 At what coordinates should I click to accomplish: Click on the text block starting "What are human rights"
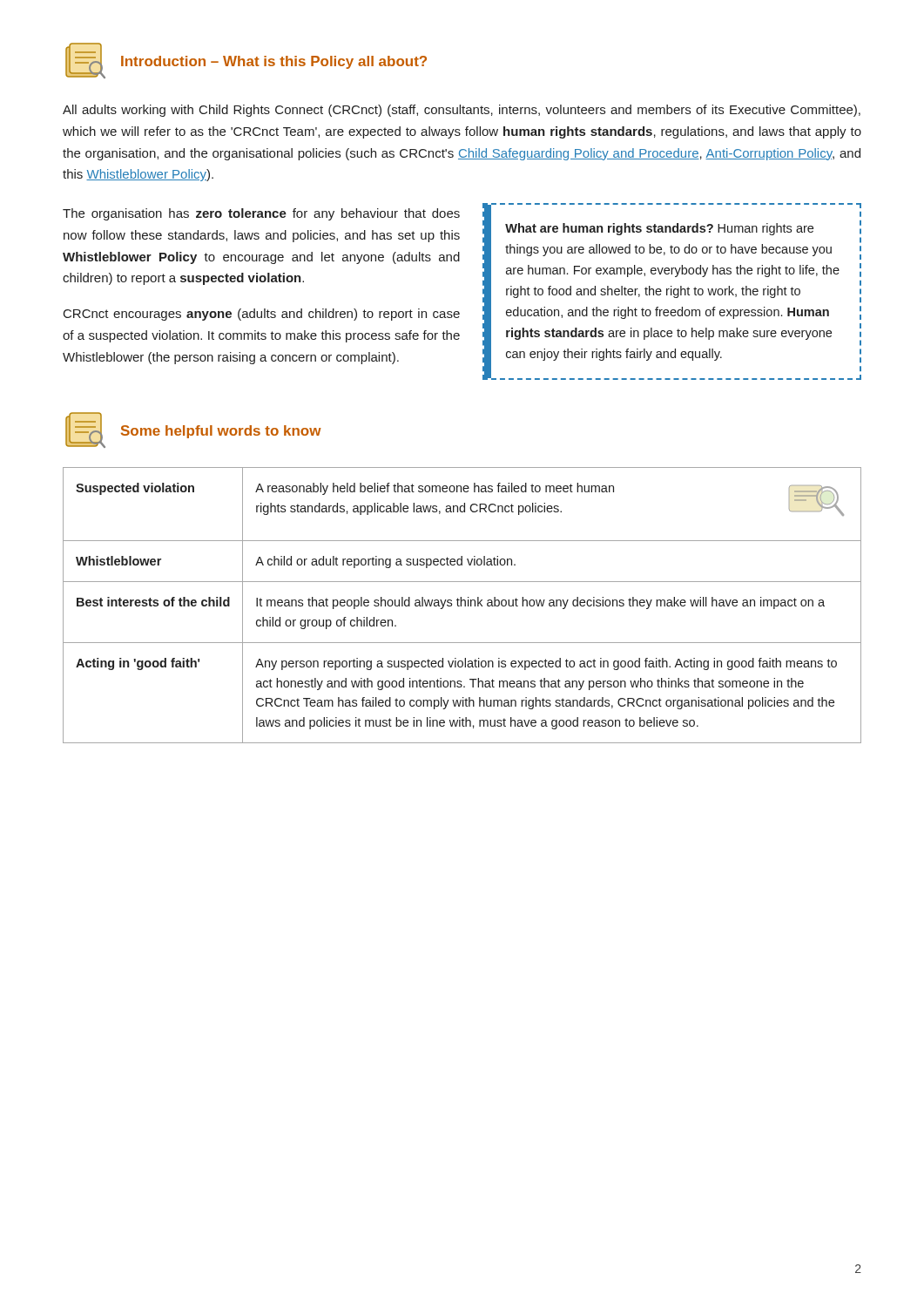(662, 292)
